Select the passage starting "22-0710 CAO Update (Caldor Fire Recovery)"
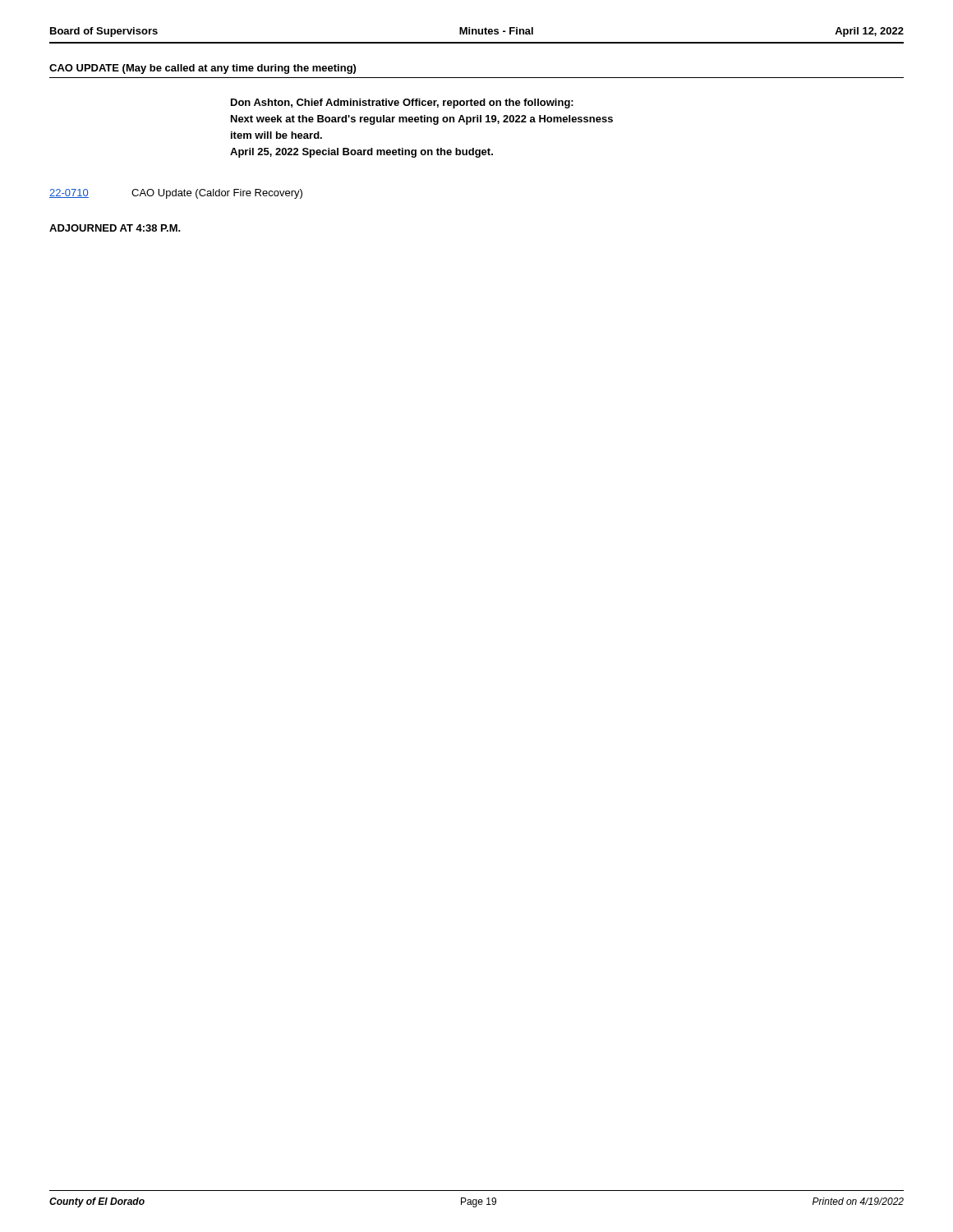Viewport: 953px width, 1232px height. (176, 193)
